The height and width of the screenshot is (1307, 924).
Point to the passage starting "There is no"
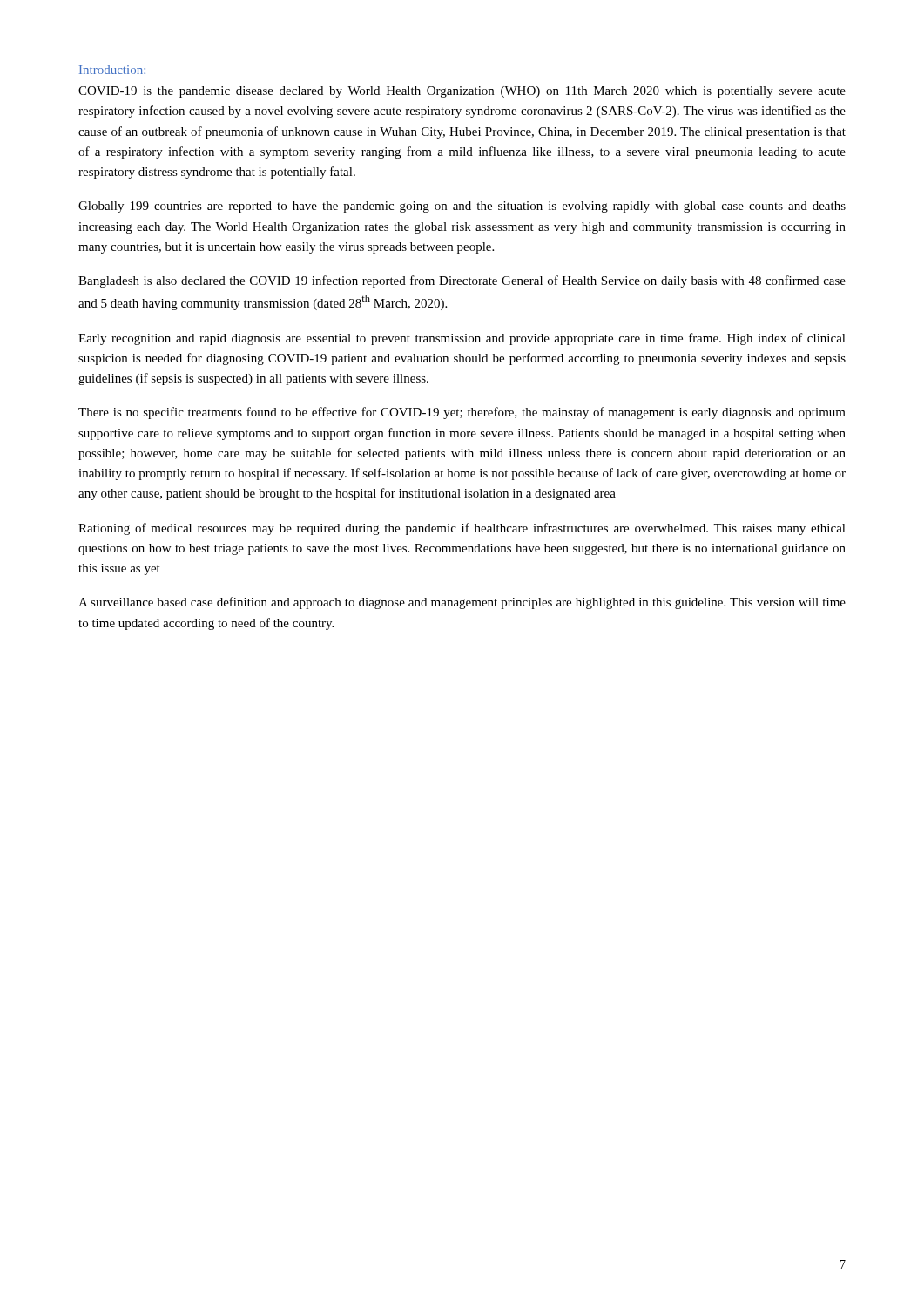(x=462, y=453)
